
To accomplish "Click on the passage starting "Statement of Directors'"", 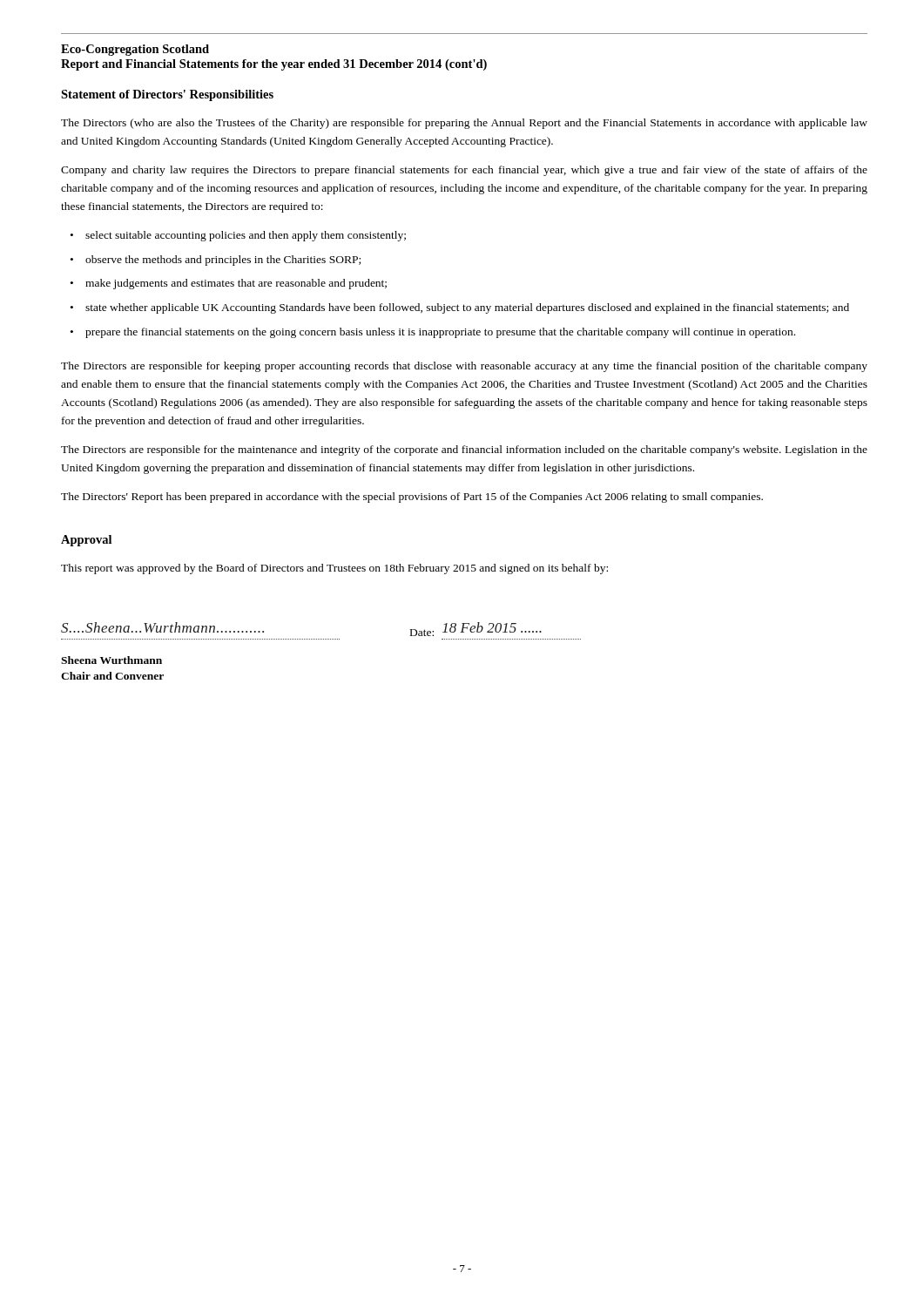I will [x=167, y=94].
